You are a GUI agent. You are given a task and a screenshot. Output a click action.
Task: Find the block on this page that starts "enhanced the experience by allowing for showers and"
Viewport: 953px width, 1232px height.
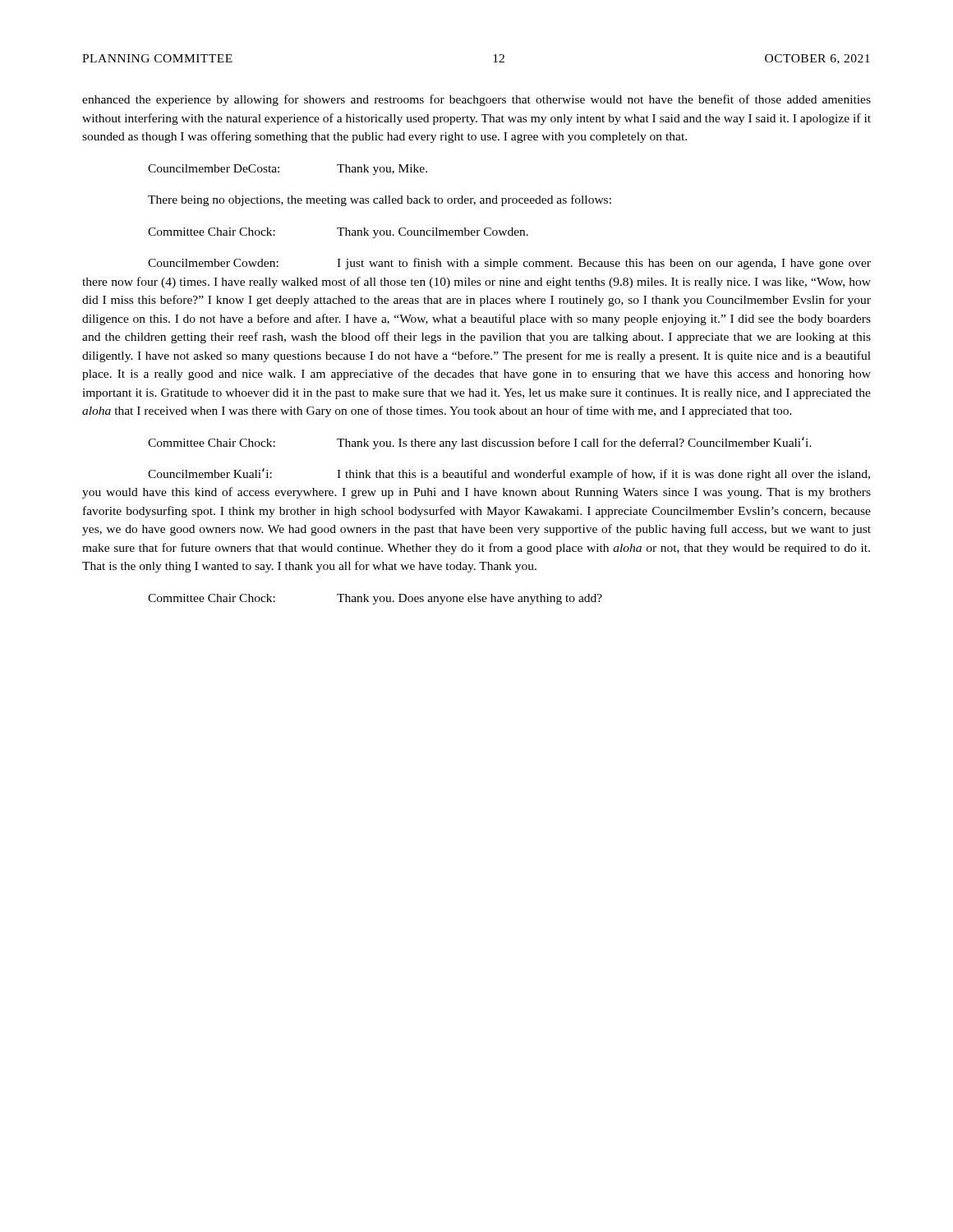point(476,118)
